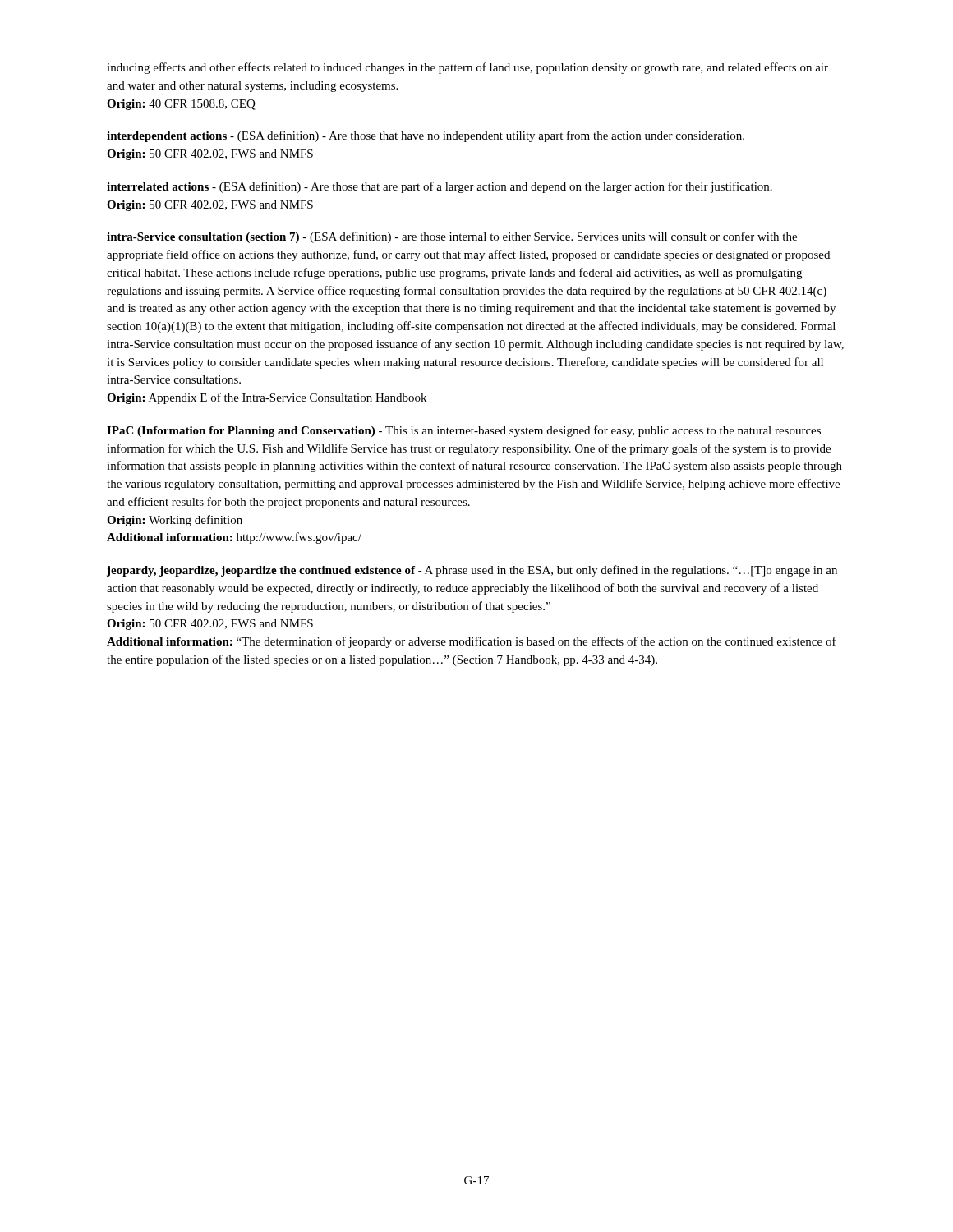This screenshot has width=953, height=1232.
Task: Point to the block beginning "jeopardy, jeopardize, jeopardize the continued existence"
Action: click(x=472, y=615)
